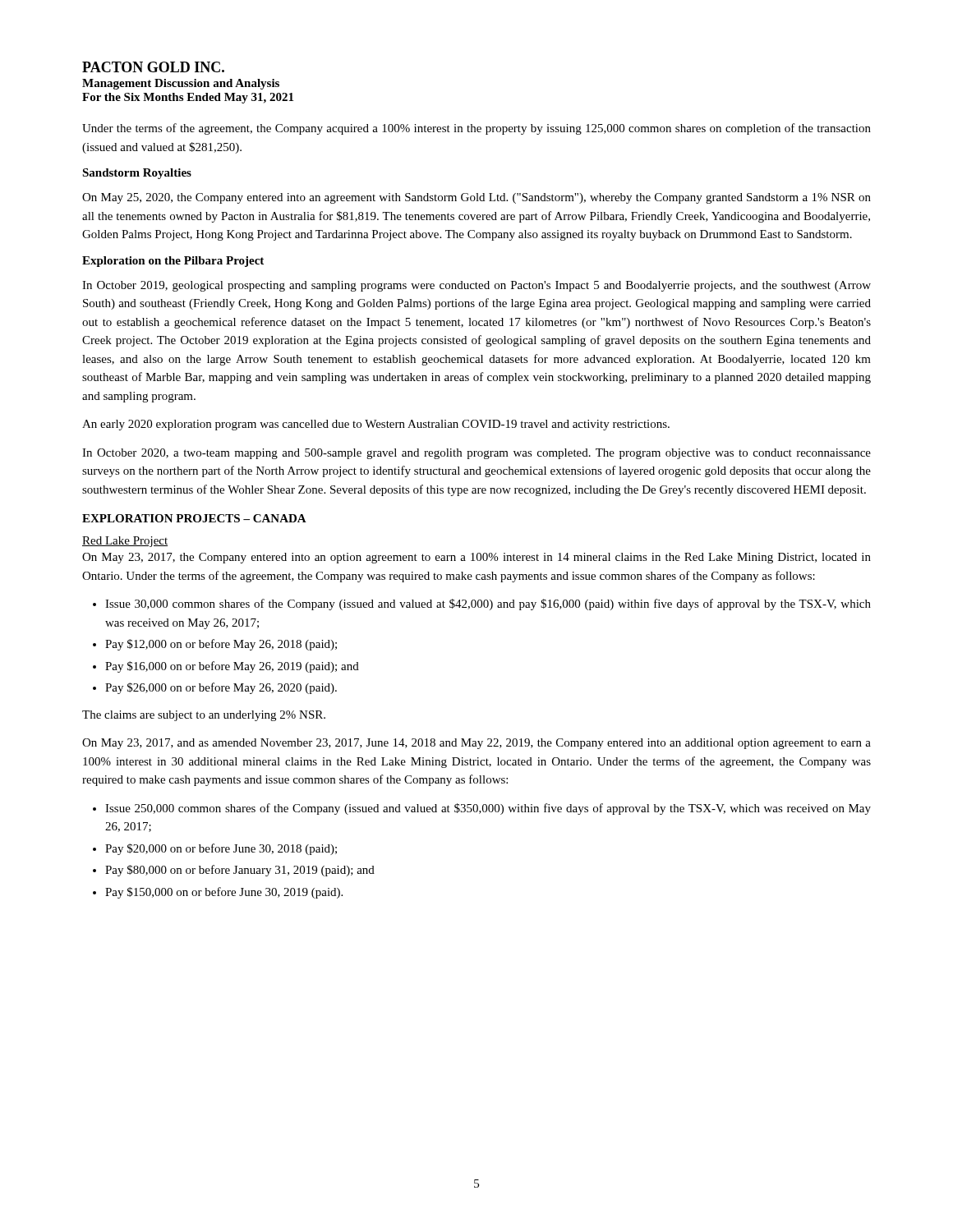Locate the list item containing "Issue 250,000 common shares"
953x1232 pixels.
tap(488, 817)
